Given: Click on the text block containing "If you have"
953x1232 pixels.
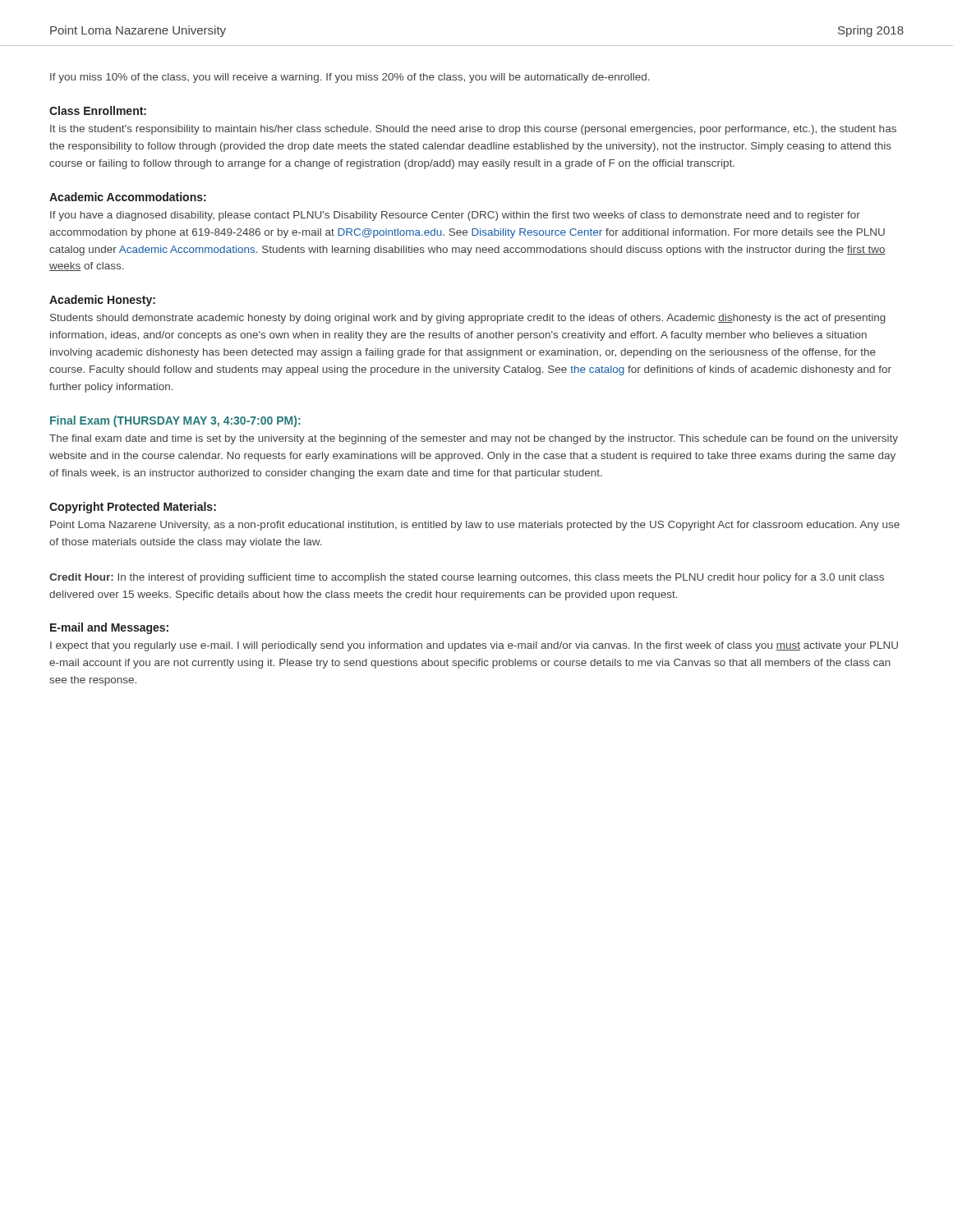Looking at the screenshot, I should point(476,241).
